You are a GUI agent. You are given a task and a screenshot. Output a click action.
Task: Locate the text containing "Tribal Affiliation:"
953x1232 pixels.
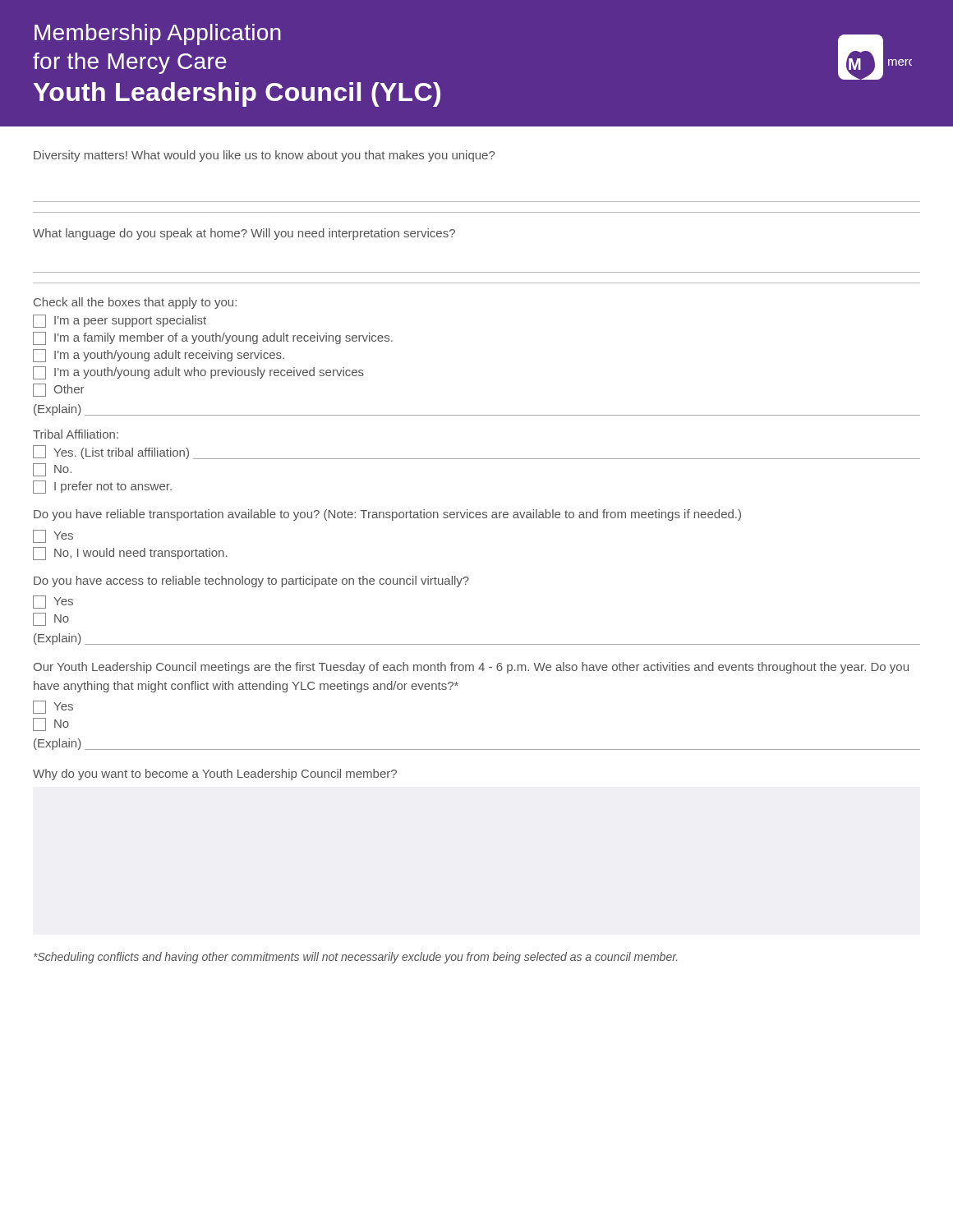76,434
